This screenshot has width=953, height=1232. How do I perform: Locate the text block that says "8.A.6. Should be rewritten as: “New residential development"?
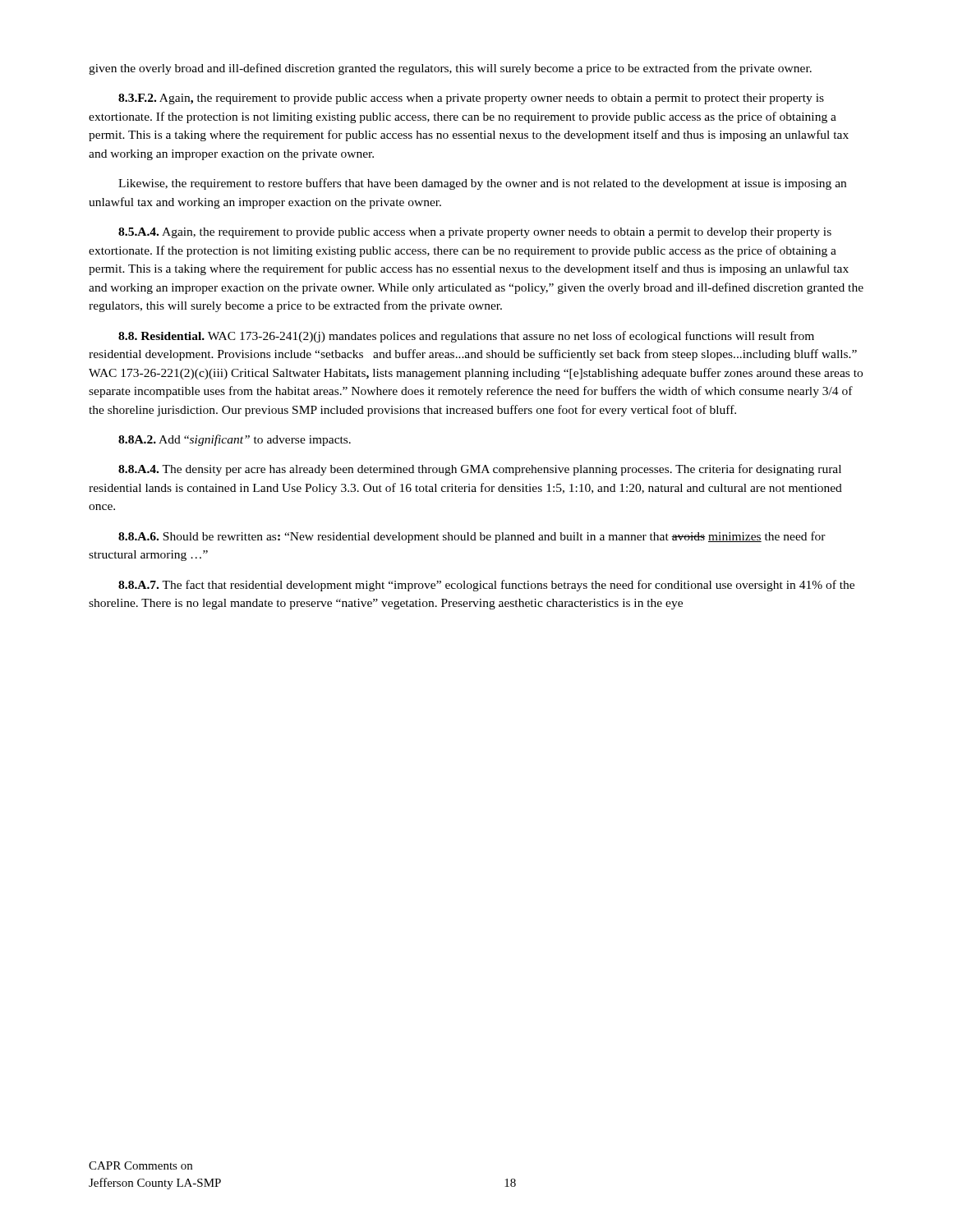(x=457, y=545)
